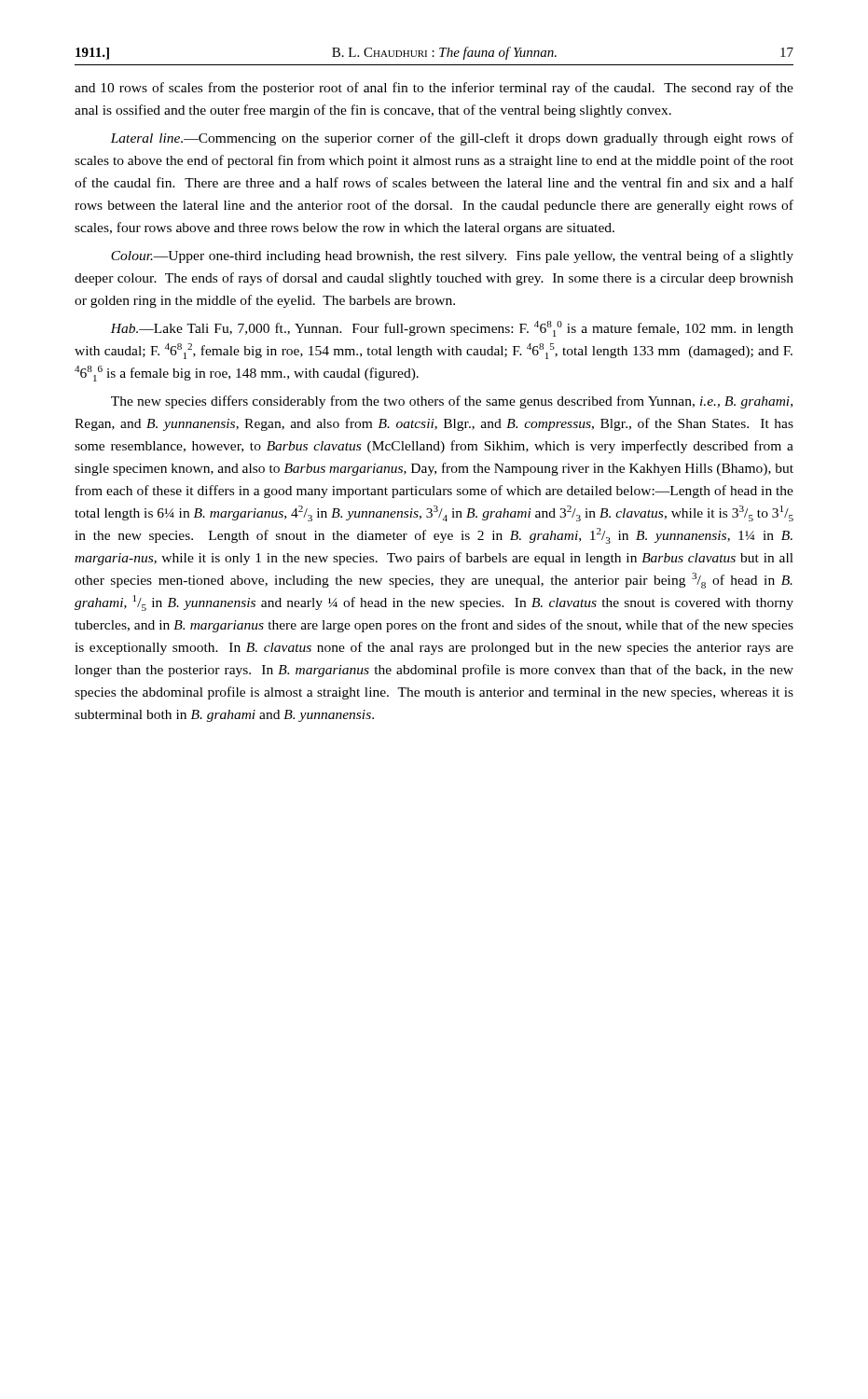Select the text starting "The new species differs considerably from"

(x=434, y=558)
